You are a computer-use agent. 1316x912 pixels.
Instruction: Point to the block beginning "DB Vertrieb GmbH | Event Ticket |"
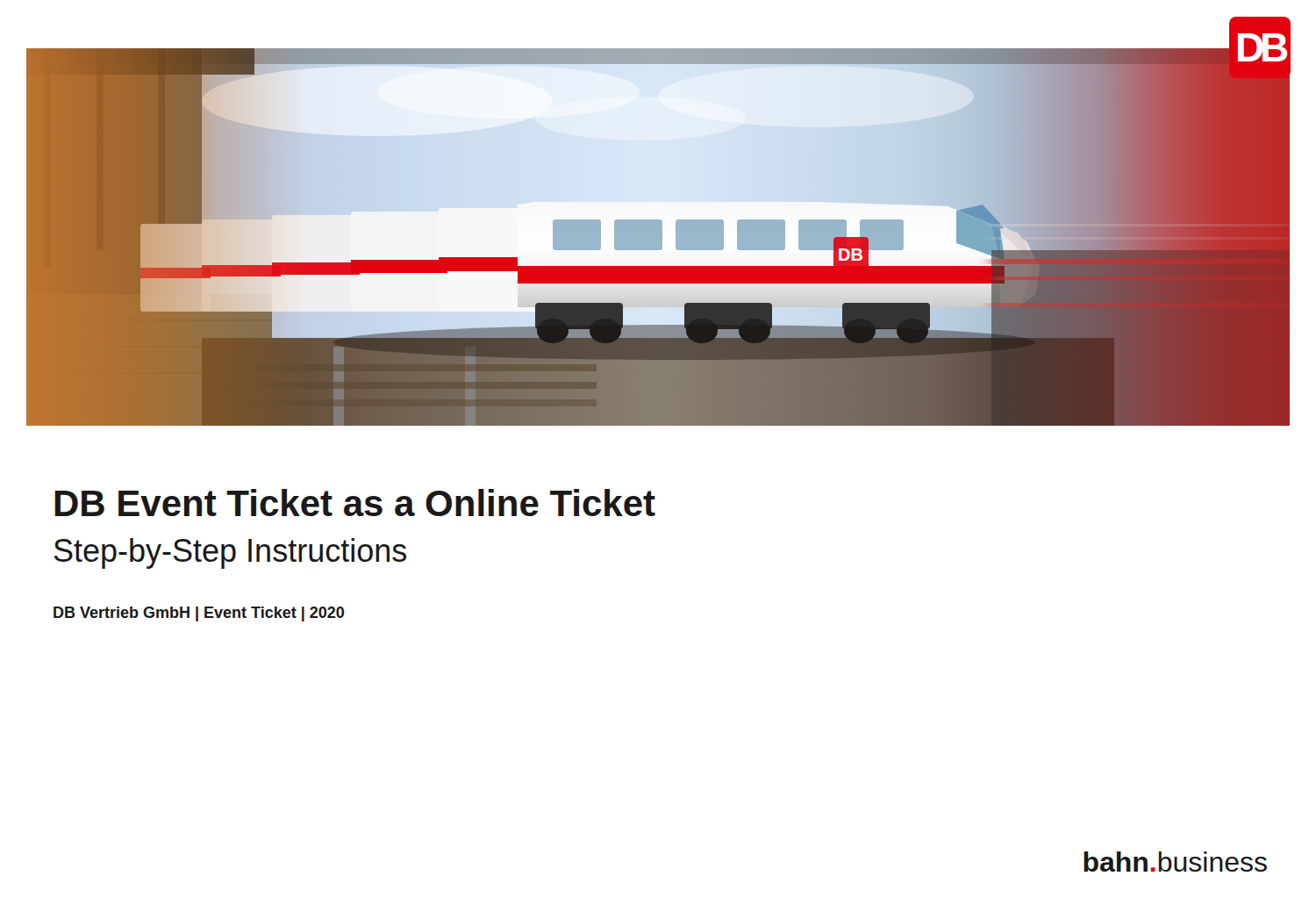point(199,613)
